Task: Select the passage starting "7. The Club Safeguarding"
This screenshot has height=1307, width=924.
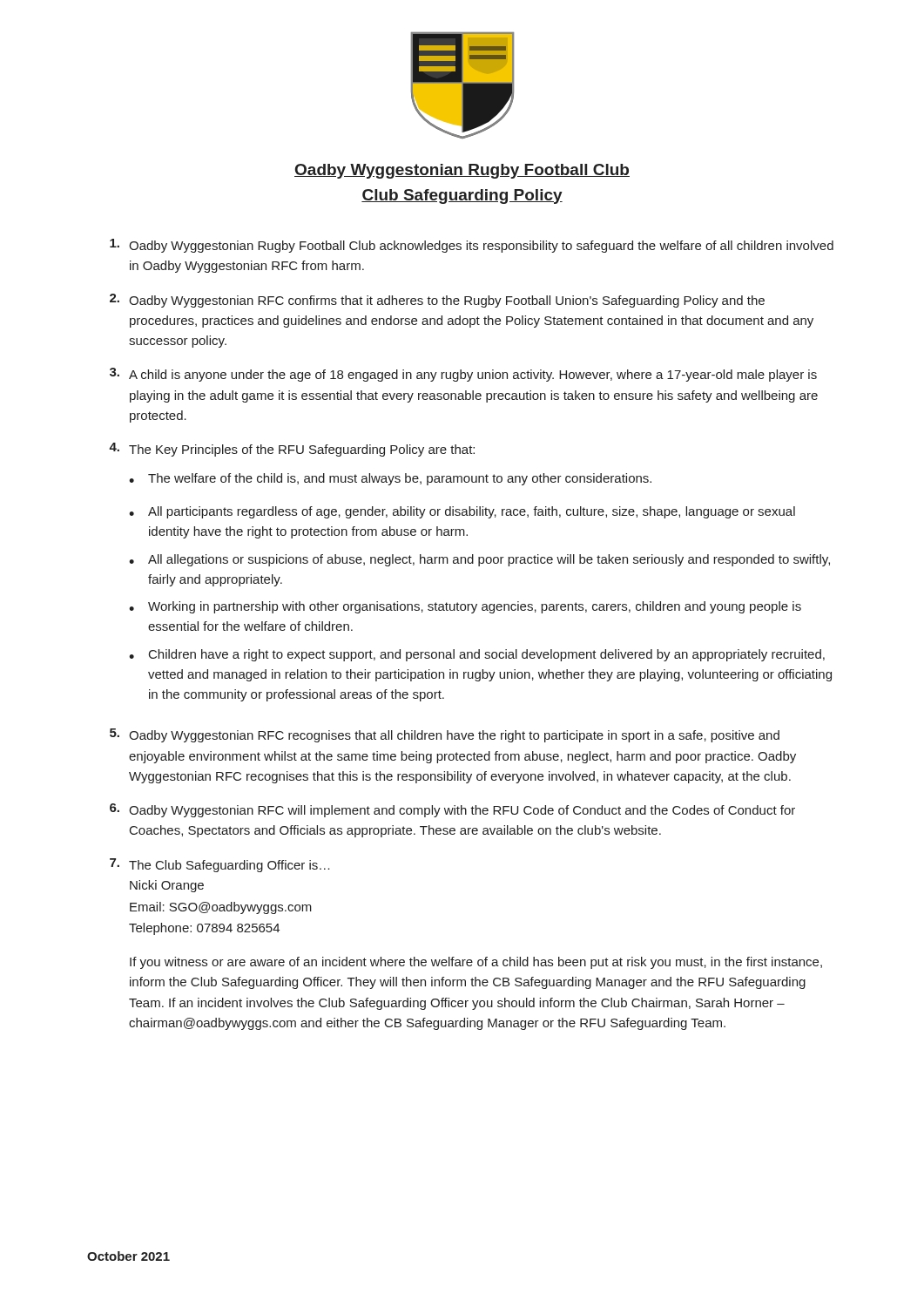Action: [220, 865]
